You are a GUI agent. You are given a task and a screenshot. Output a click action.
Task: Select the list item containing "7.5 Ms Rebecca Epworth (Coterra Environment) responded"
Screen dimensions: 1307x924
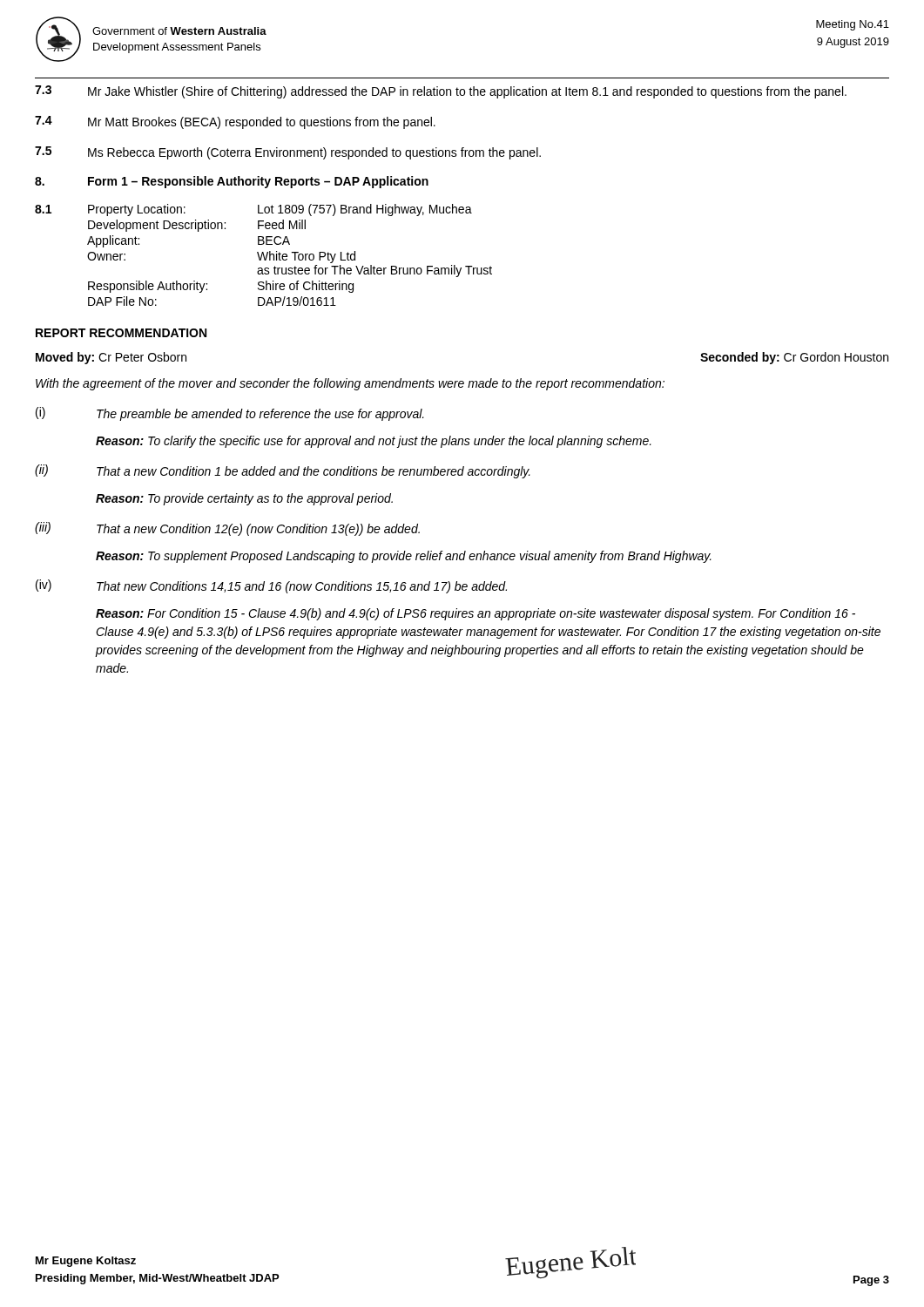[x=462, y=153]
